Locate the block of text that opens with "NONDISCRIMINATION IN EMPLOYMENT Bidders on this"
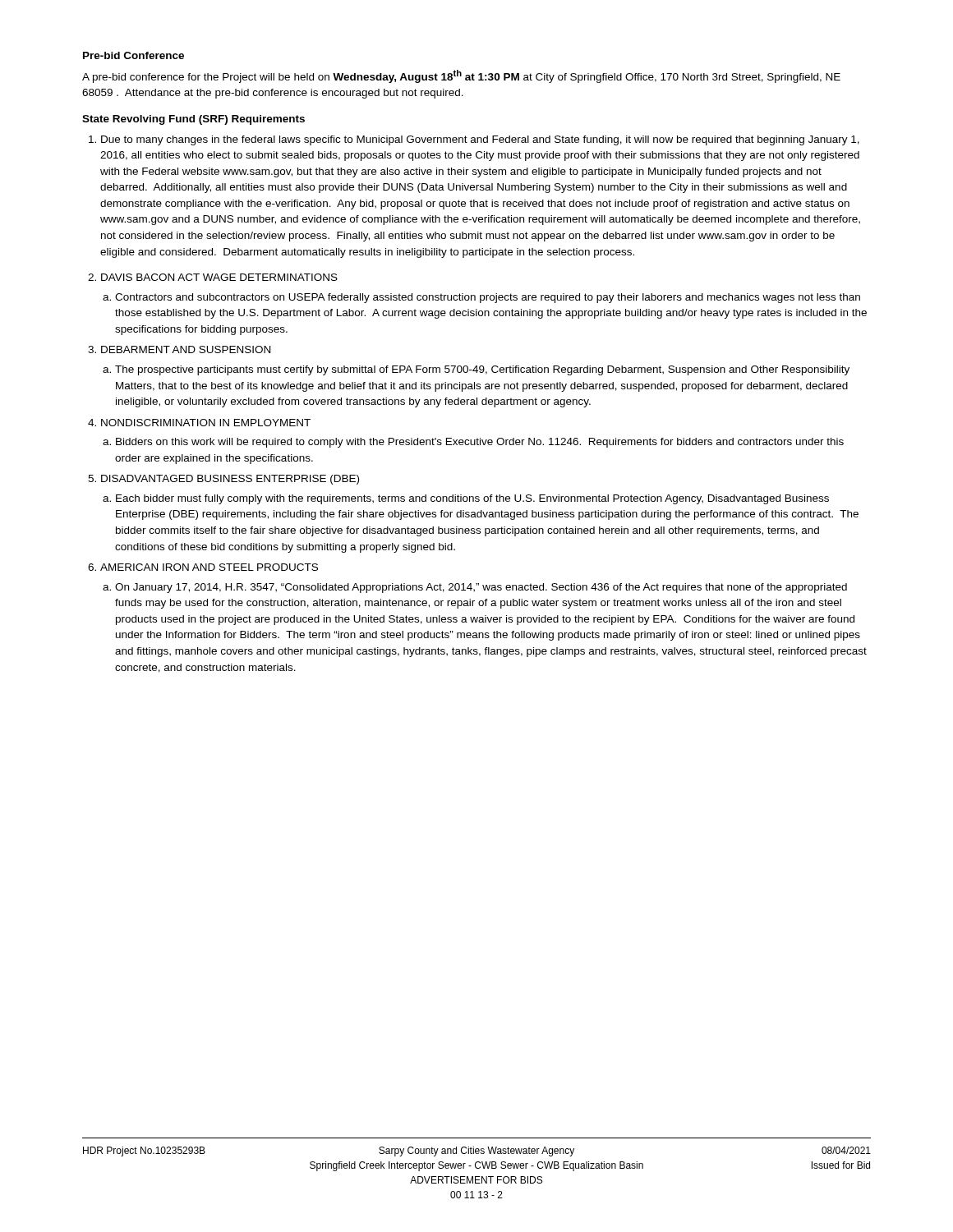The height and width of the screenshot is (1232, 953). (486, 441)
